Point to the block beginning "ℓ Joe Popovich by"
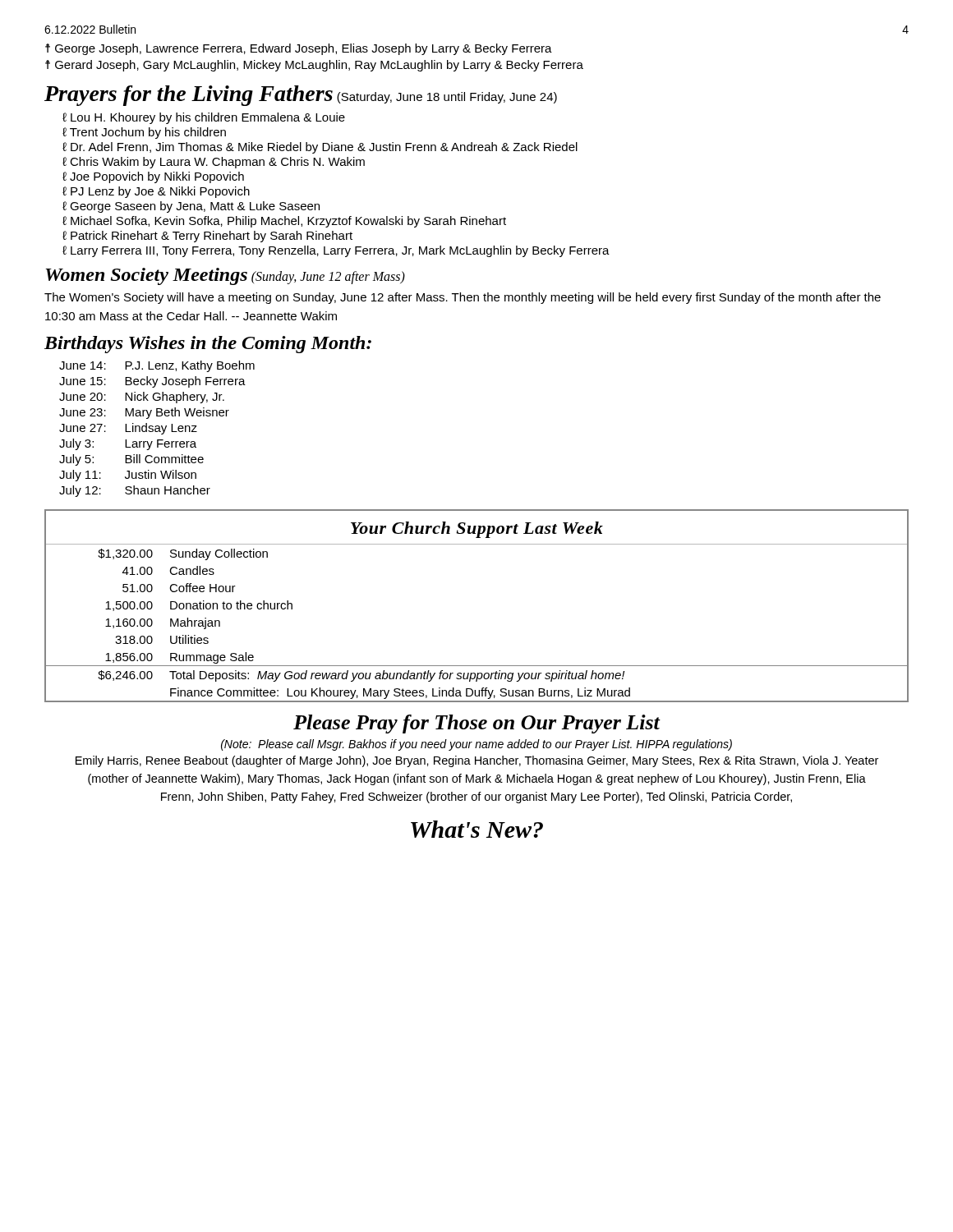This screenshot has width=953, height=1232. point(153,176)
